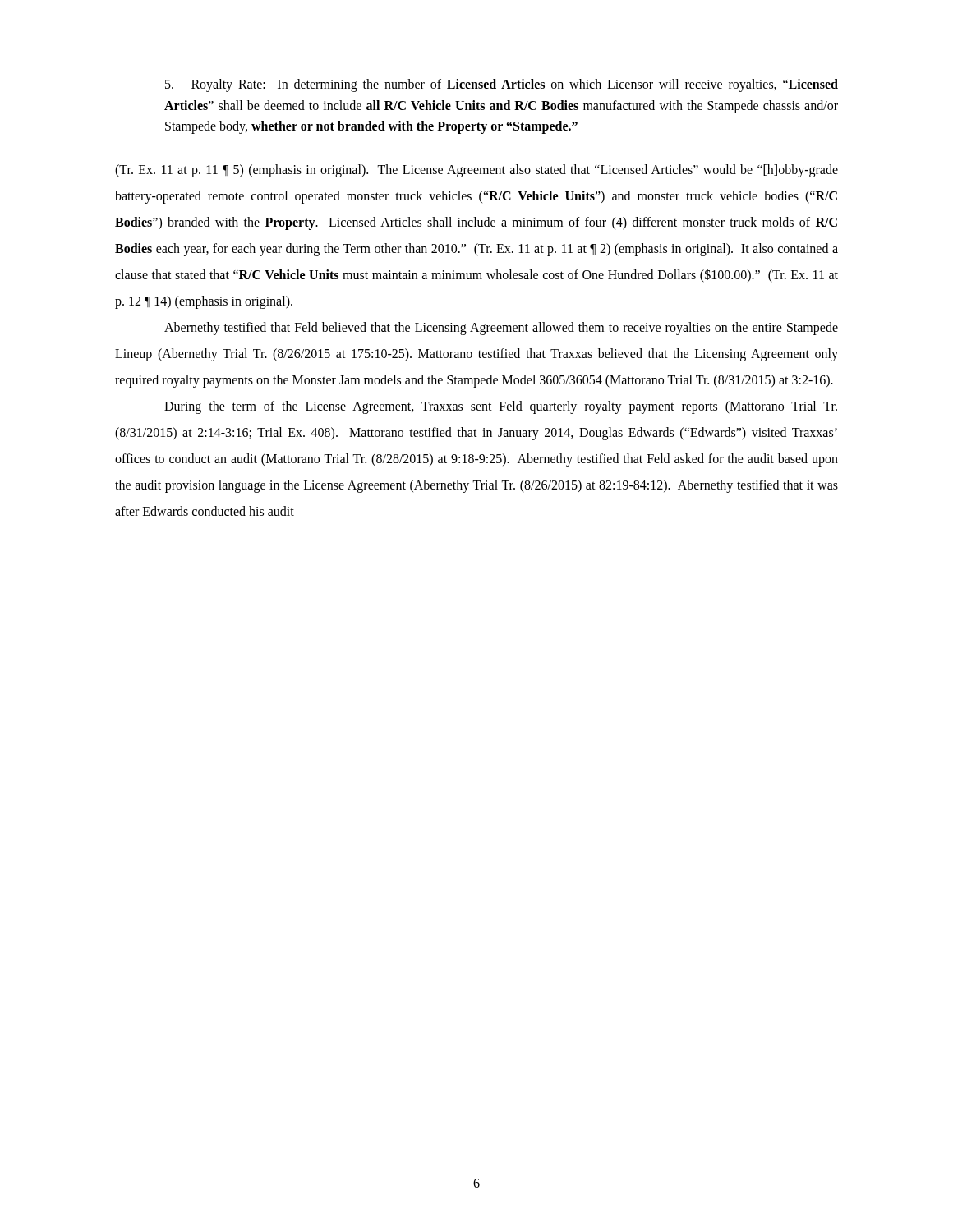The height and width of the screenshot is (1232, 953).
Task: Locate the region starting "During the term of the License Agreement, Traxxas"
Action: pos(476,459)
